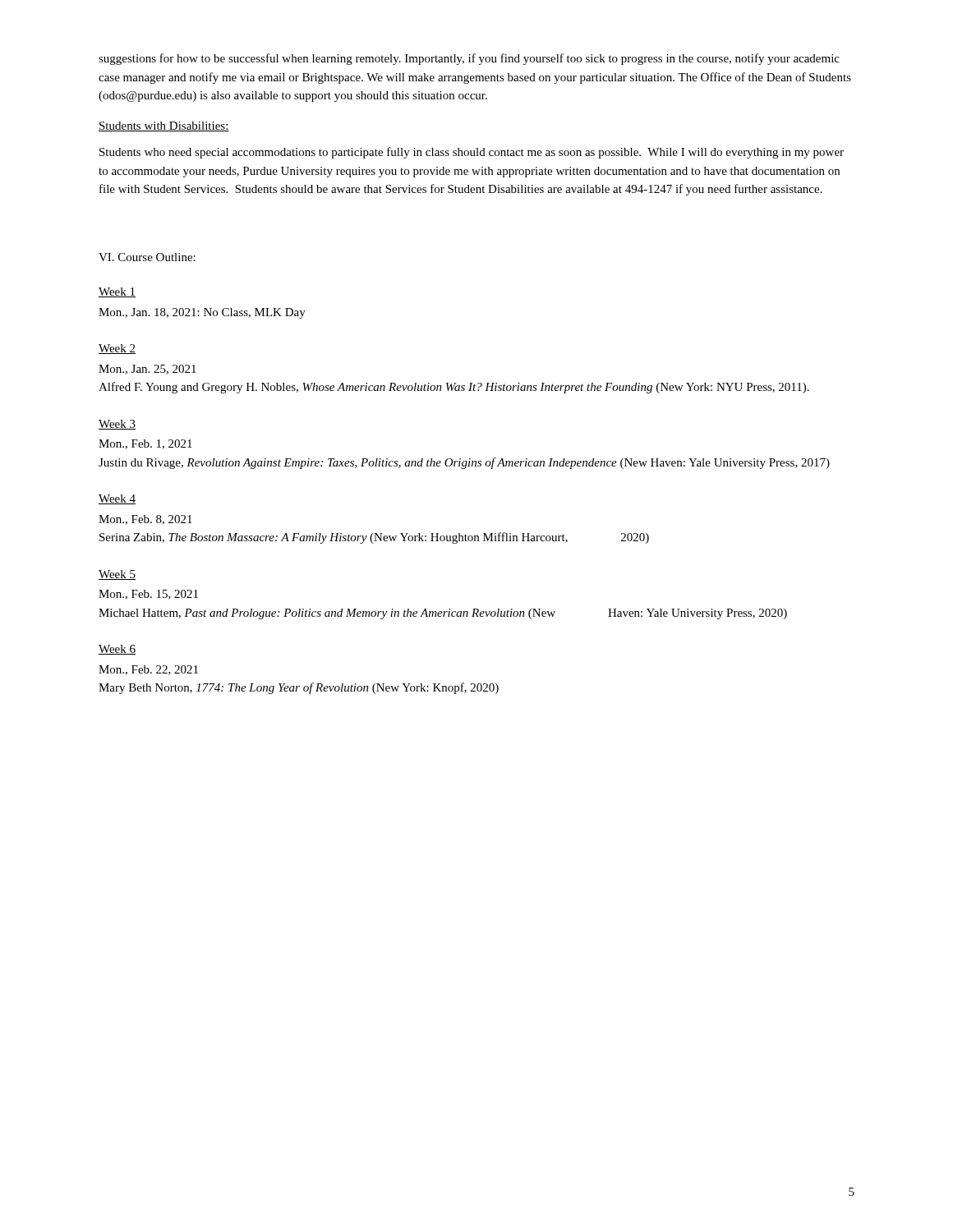Click on the region starting "Week 2"

117,348
